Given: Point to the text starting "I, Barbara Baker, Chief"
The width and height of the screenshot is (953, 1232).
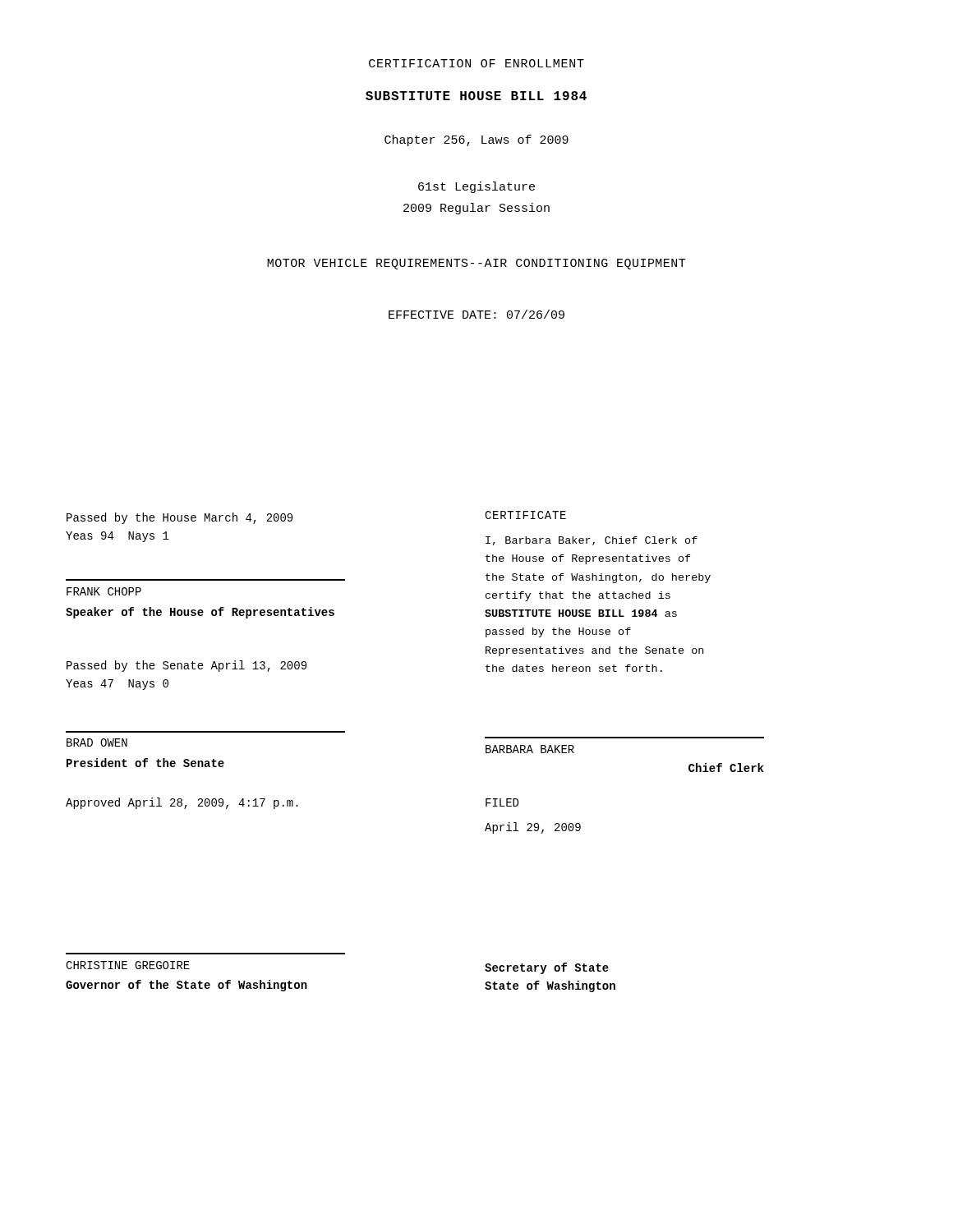Looking at the screenshot, I should coord(598,605).
